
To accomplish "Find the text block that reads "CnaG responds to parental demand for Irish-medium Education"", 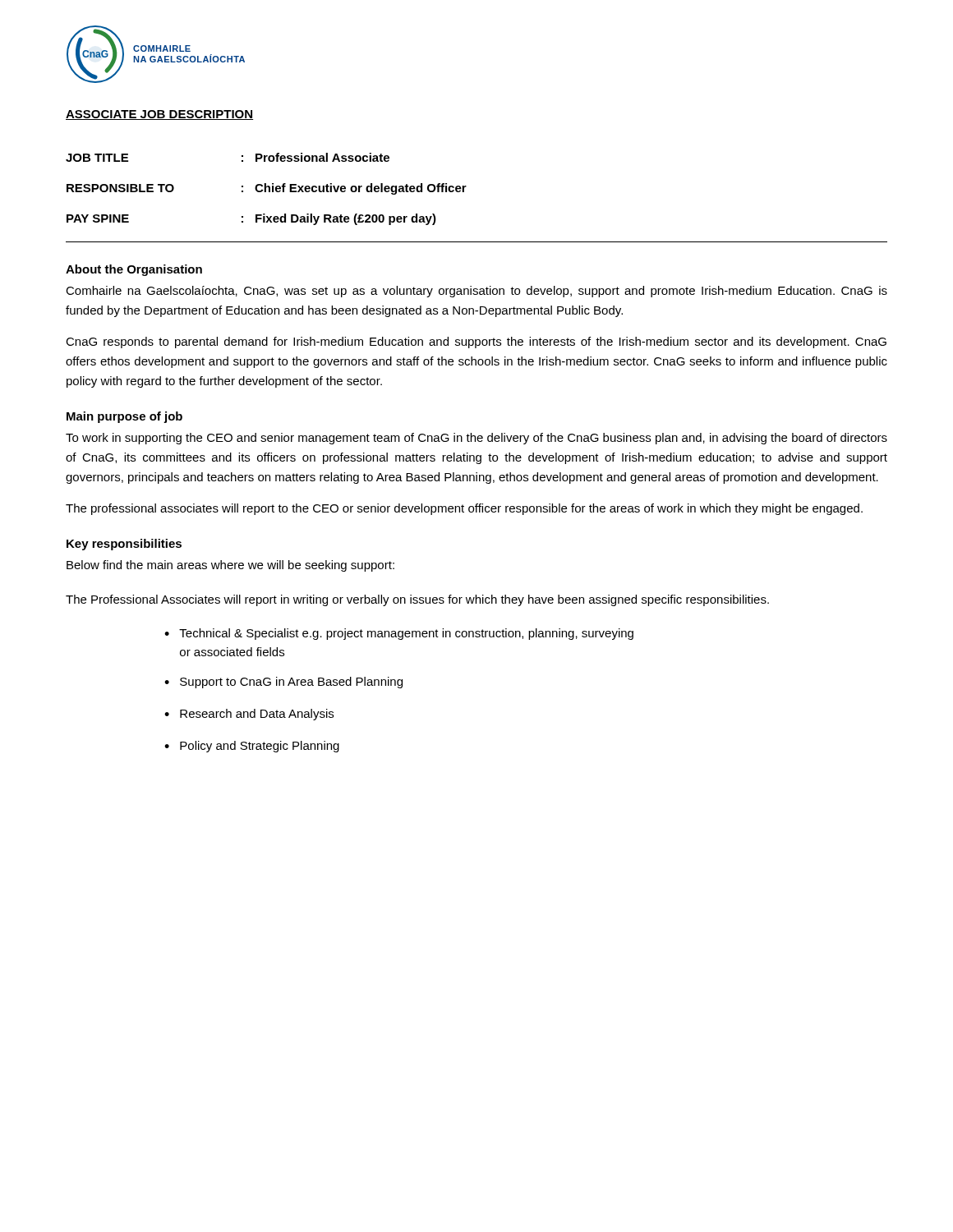I will pyautogui.click(x=476, y=361).
